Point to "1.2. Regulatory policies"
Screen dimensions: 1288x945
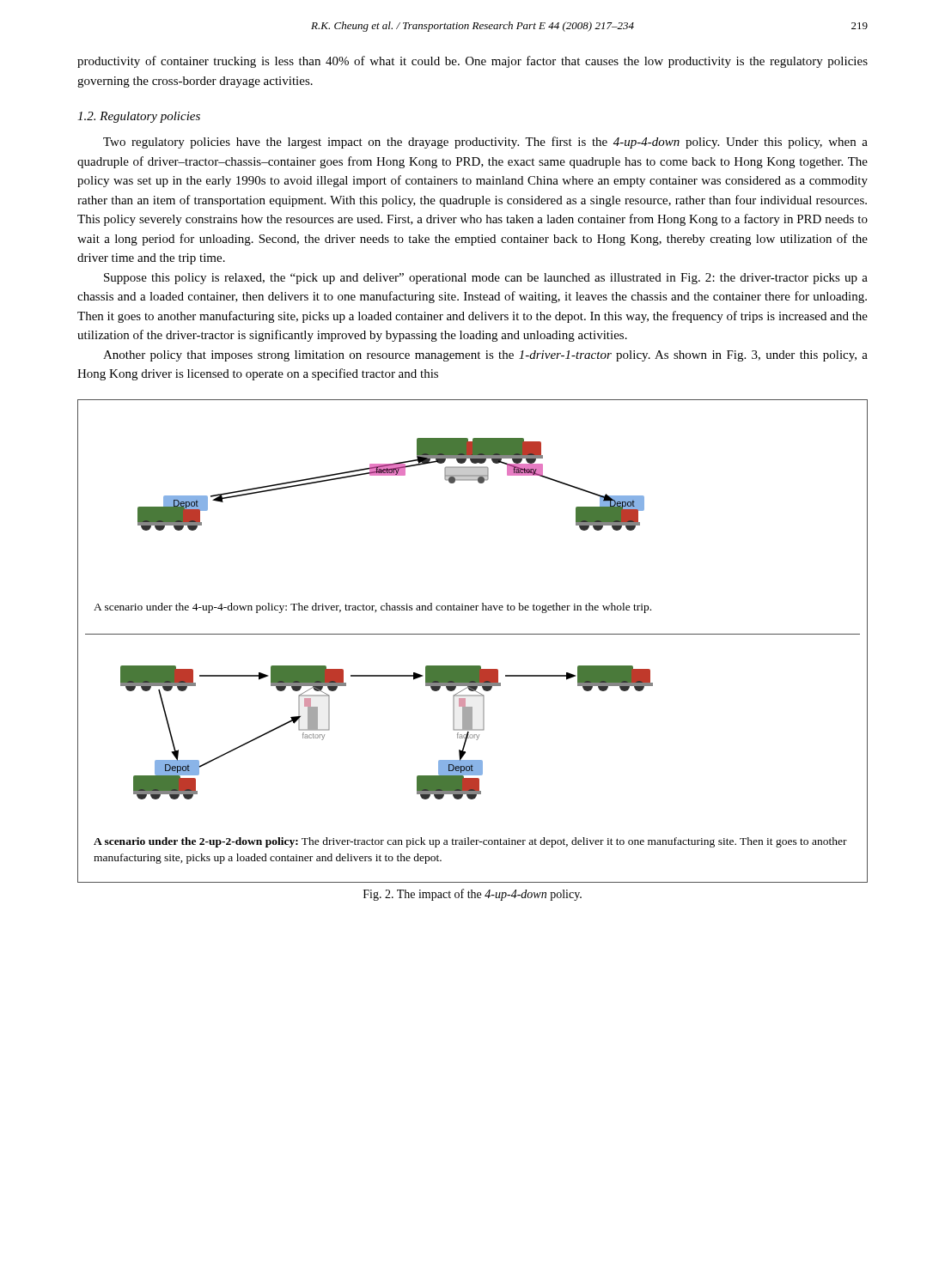click(x=139, y=116)
